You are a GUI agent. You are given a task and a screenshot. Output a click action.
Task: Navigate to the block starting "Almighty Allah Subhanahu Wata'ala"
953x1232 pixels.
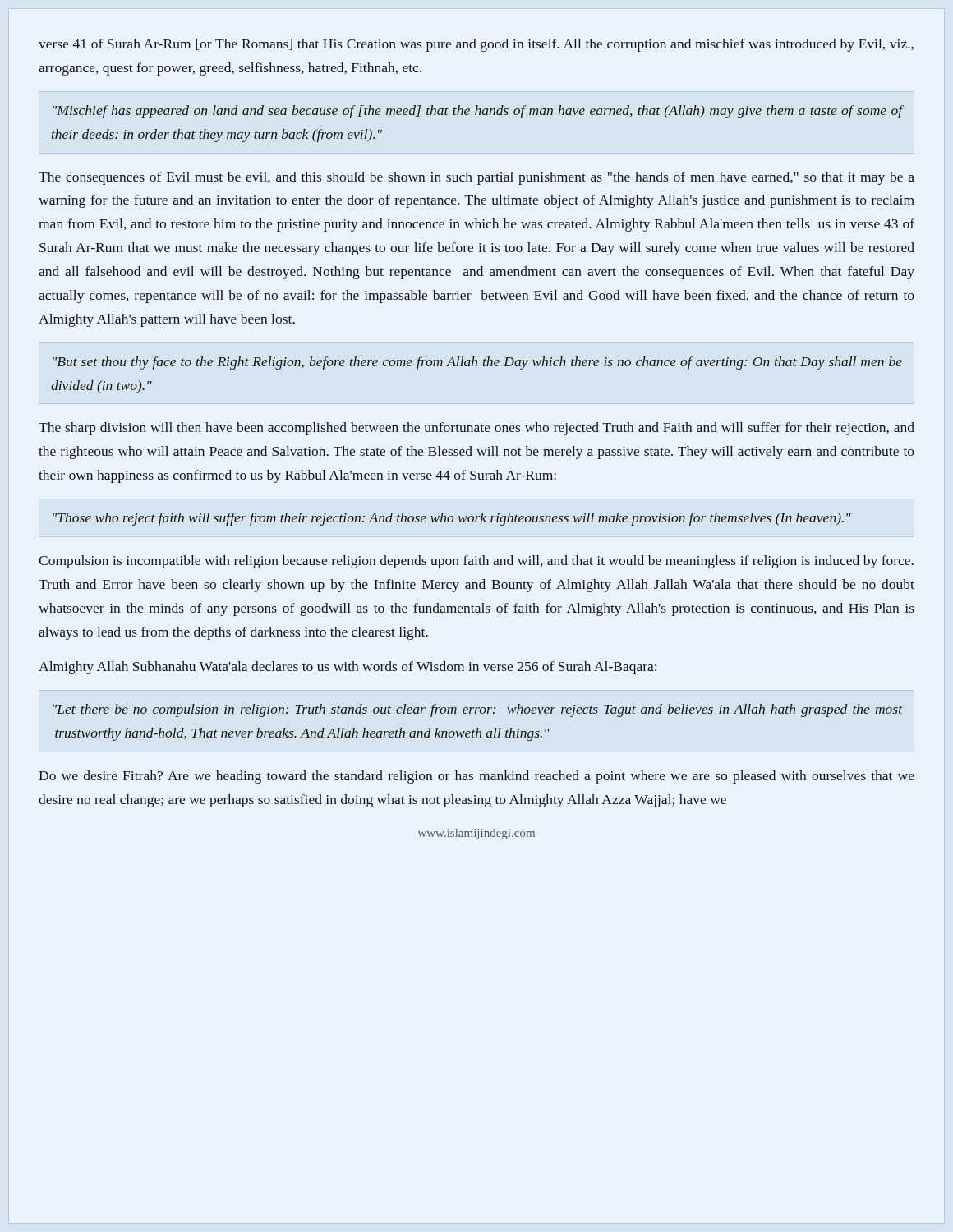point(348,666)
